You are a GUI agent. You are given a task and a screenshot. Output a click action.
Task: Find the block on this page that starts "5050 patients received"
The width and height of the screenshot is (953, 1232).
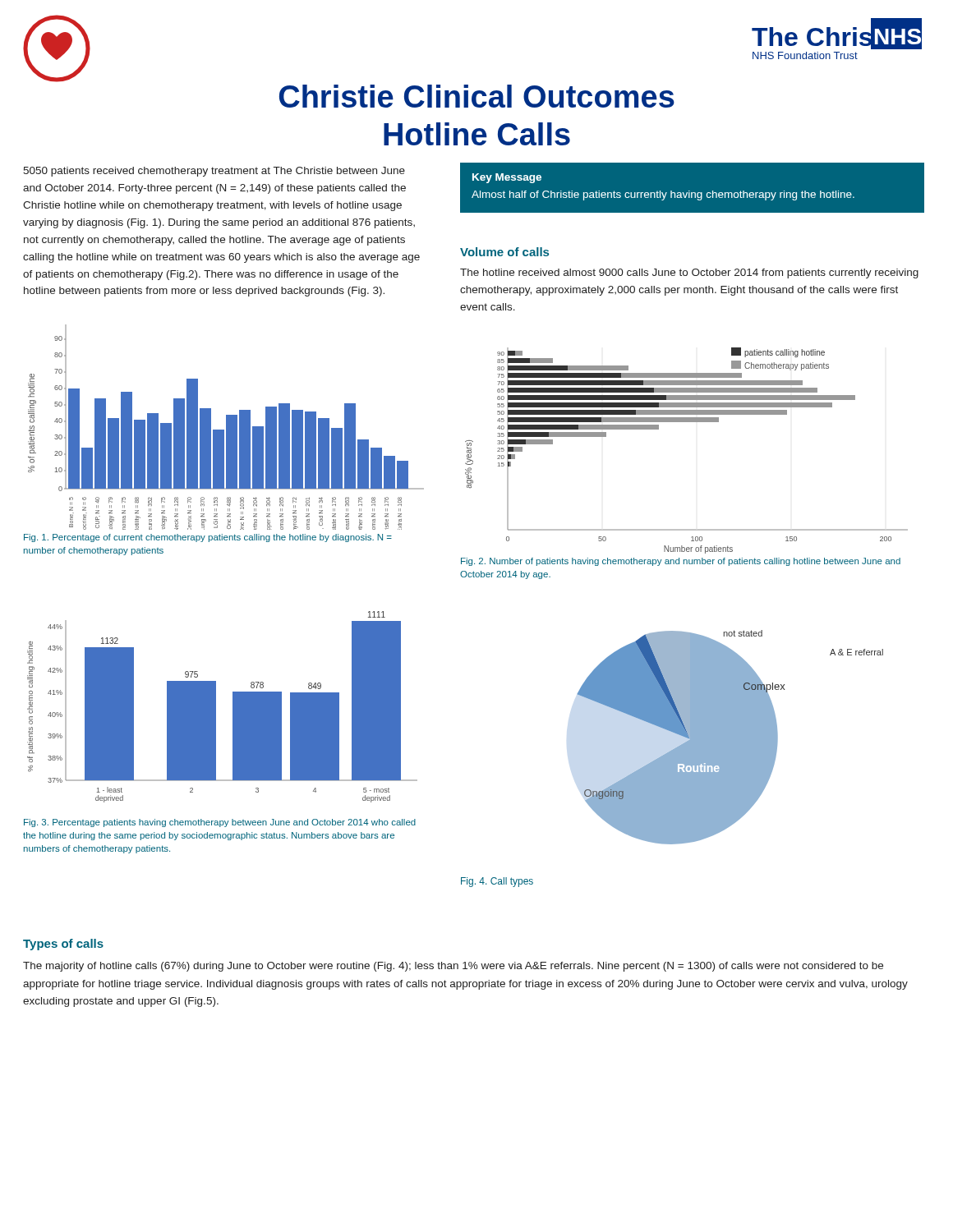pyautogui.click(x=222, y=231)
